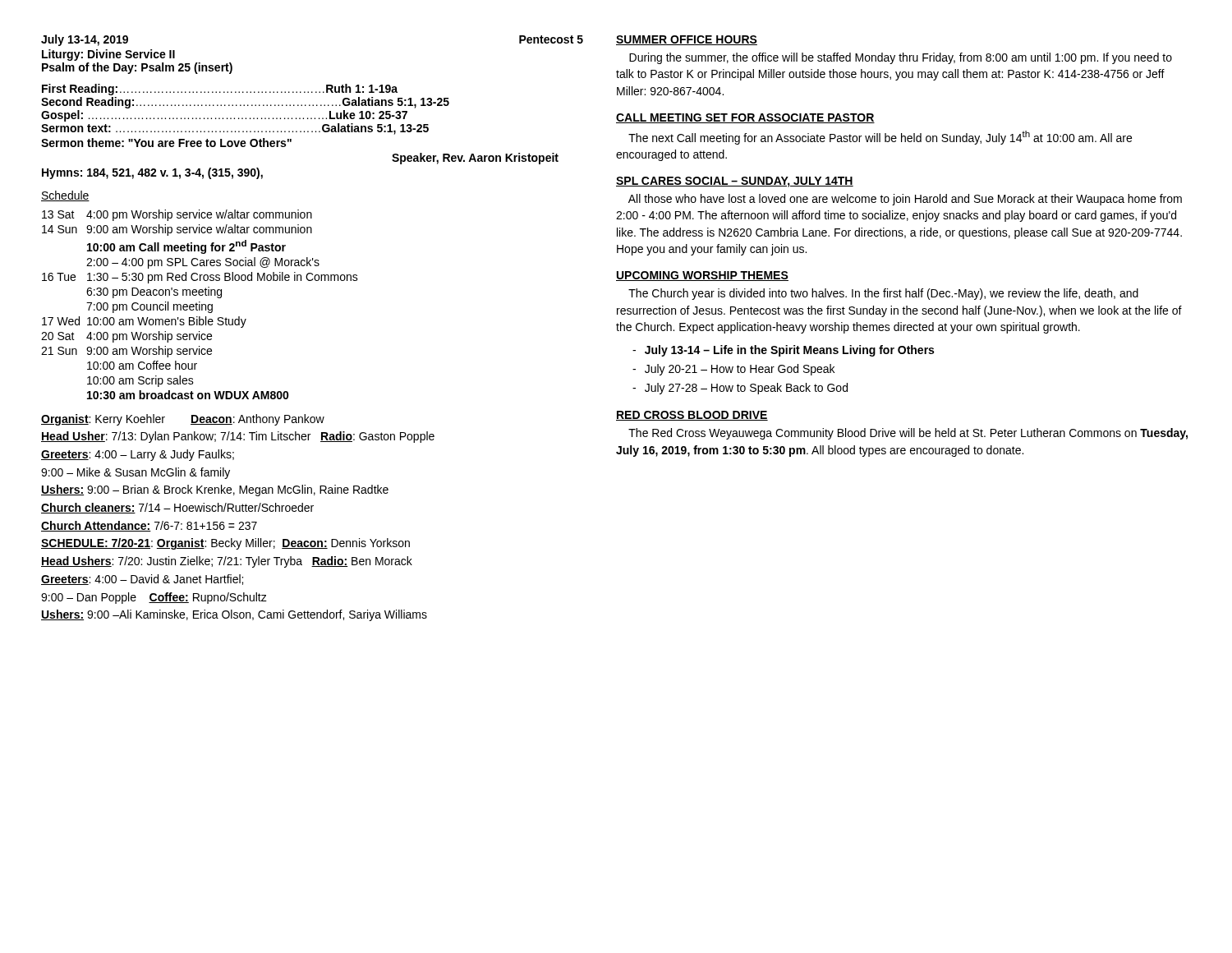Where does it say "SUMMER OFFICE HOURS"?
Screen dimensions: 953x1232
(687, 39)
